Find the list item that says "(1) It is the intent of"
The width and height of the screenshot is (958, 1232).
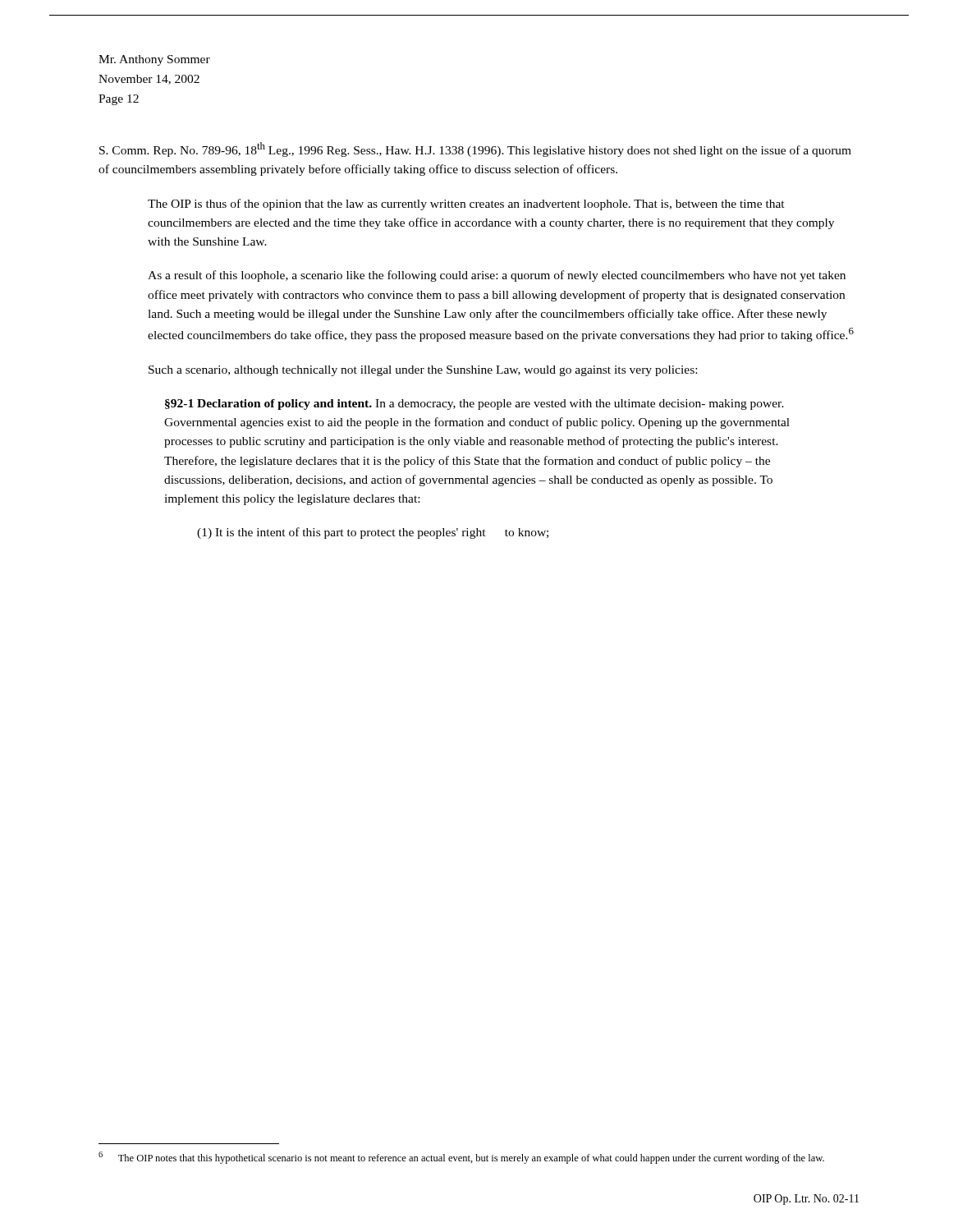[373, 532]
